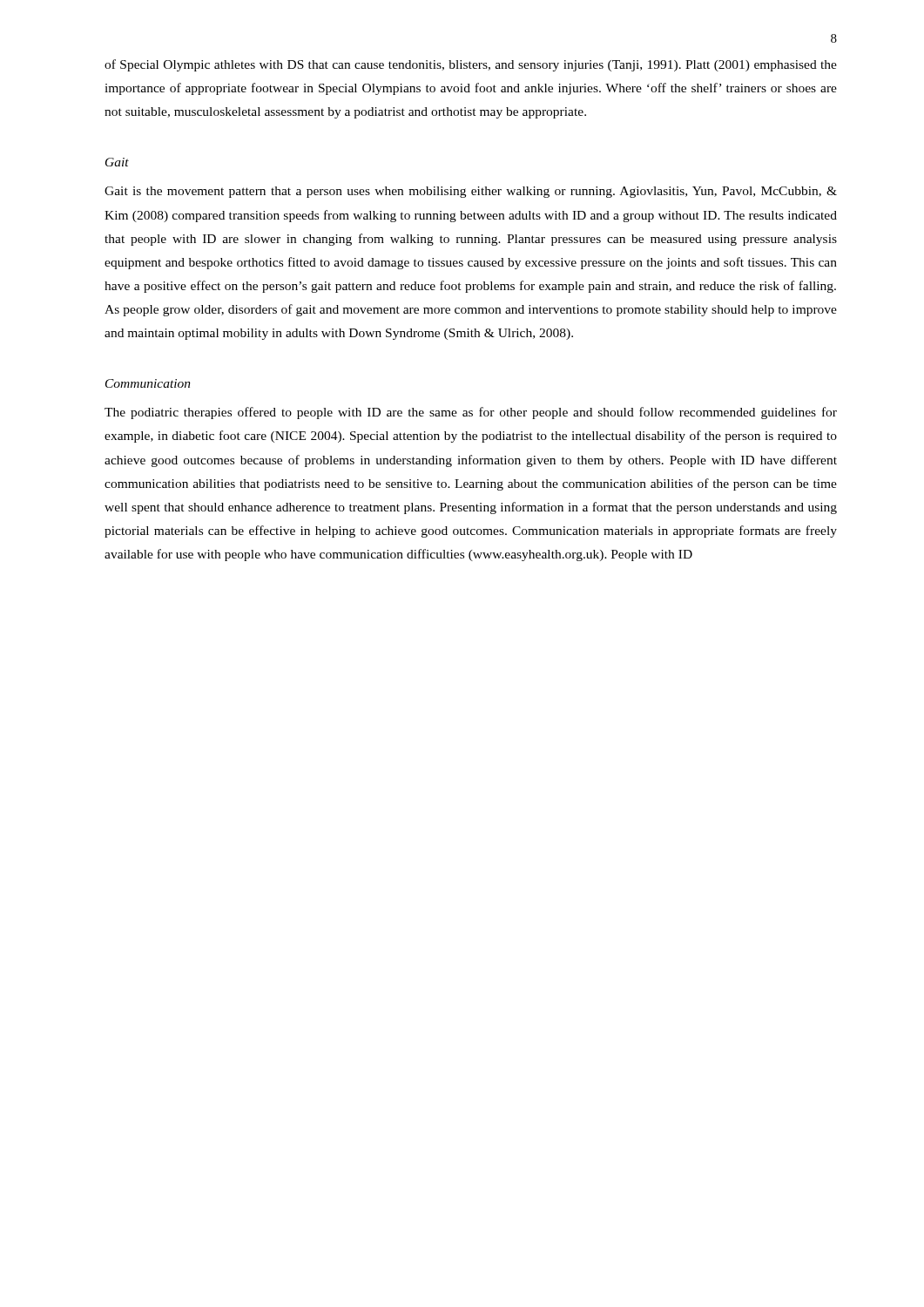Click on the text starting "of Special Olympic athletes with"
The height and width of the screenshot is (1307, 924).
click(x=471, y=88)
